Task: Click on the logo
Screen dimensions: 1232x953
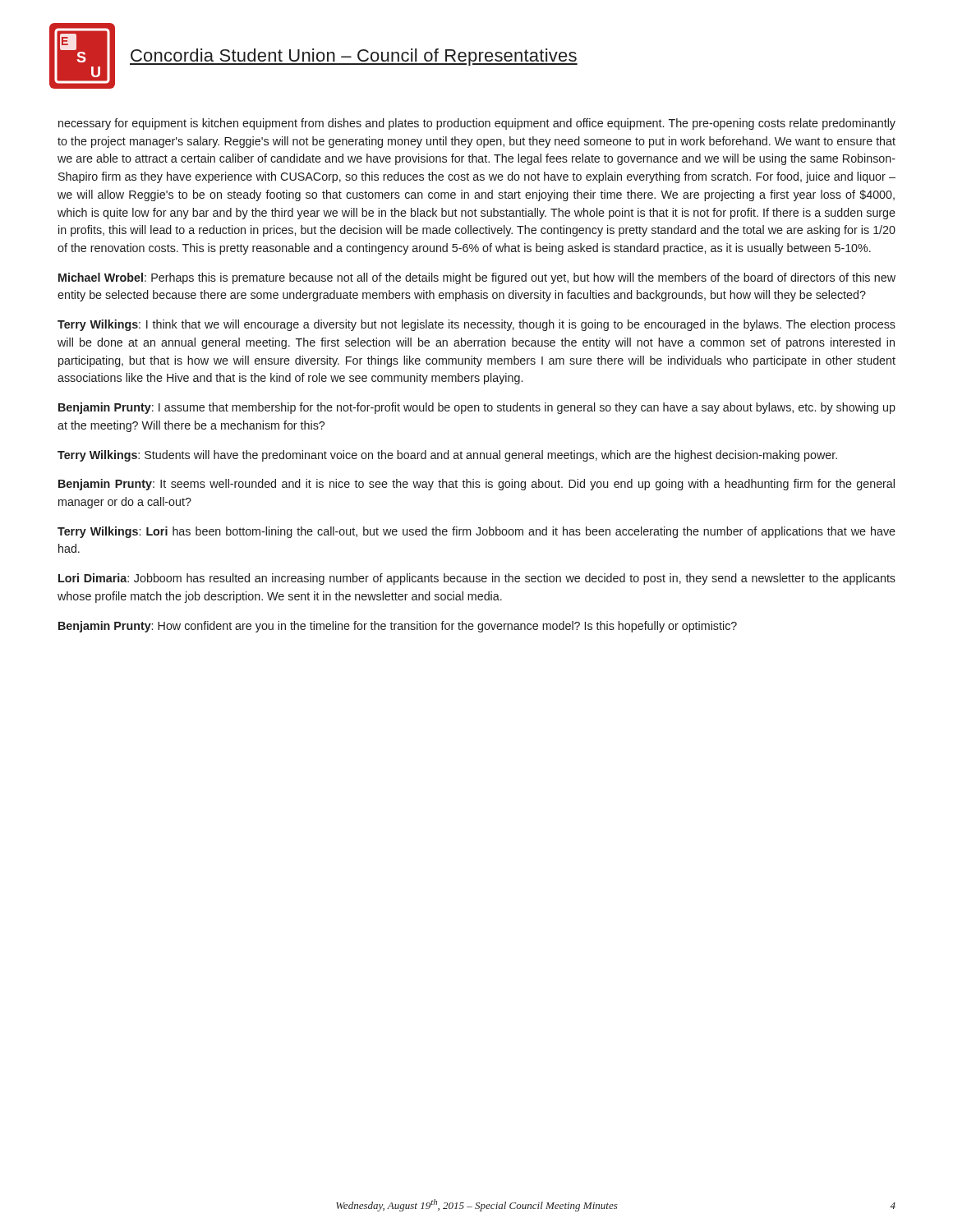Action: tap(82, 56)
